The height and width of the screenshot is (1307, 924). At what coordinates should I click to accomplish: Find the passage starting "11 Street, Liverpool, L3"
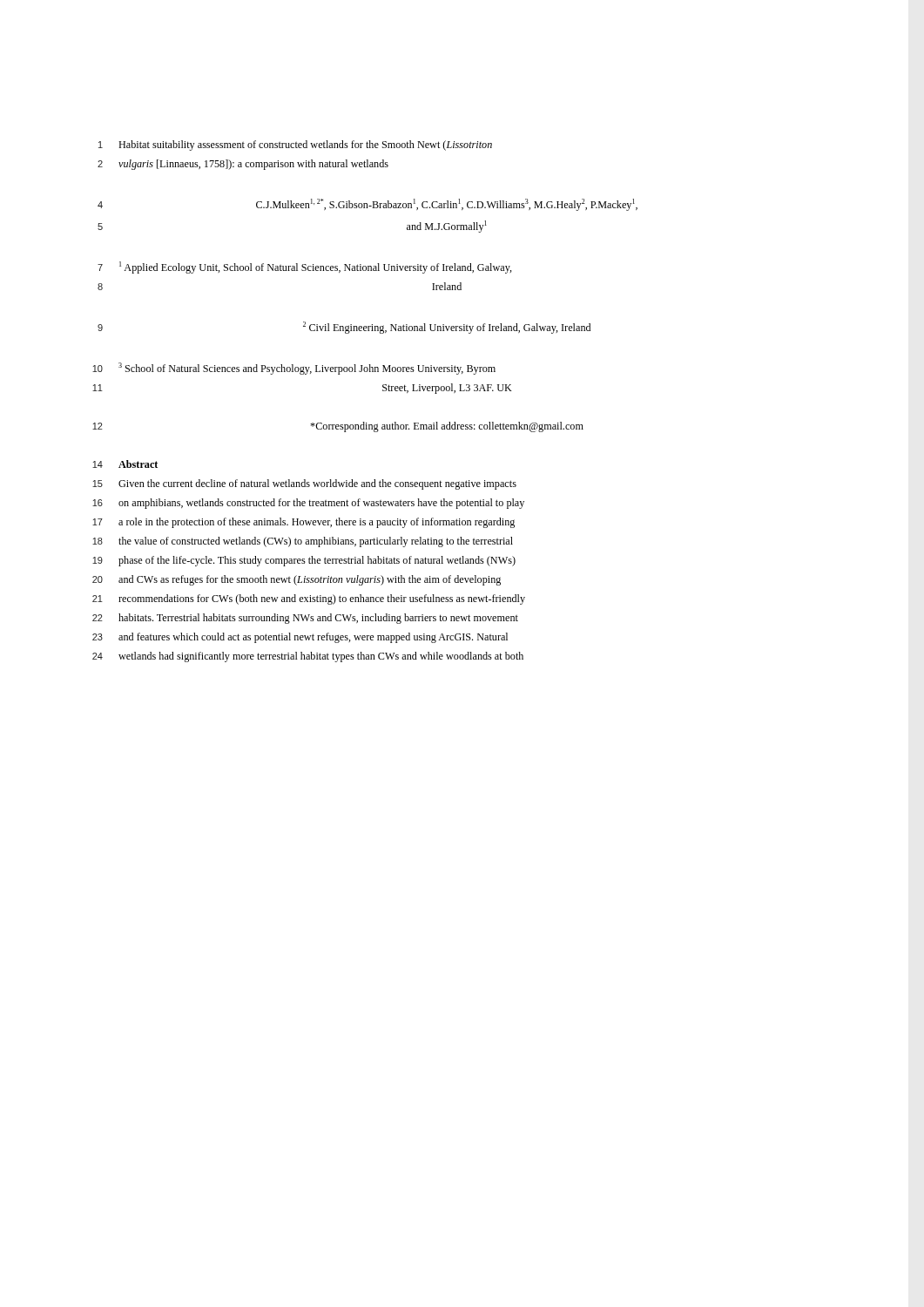click(422, 388)
